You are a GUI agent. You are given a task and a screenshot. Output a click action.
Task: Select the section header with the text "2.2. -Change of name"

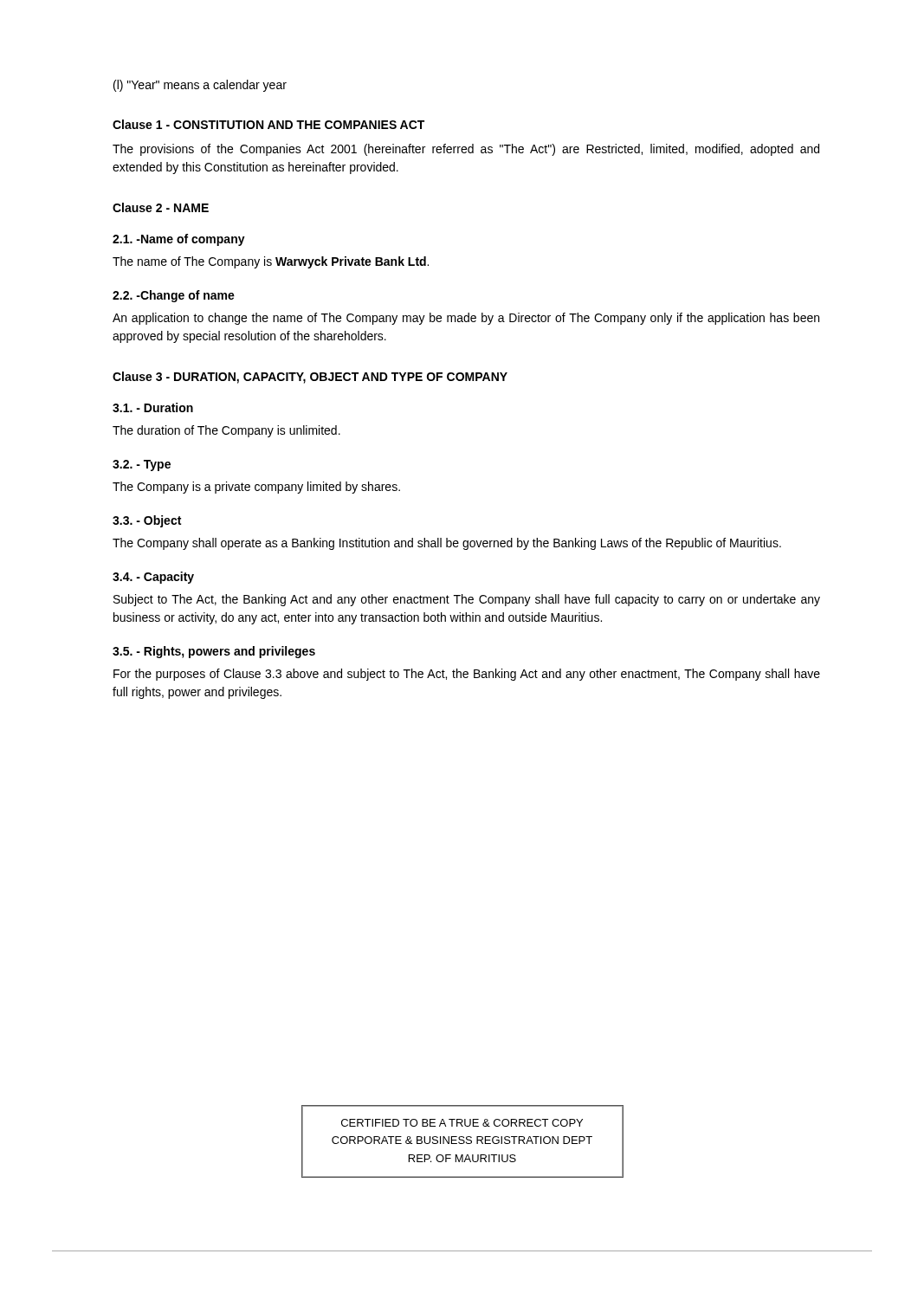[x=174, y=295]
